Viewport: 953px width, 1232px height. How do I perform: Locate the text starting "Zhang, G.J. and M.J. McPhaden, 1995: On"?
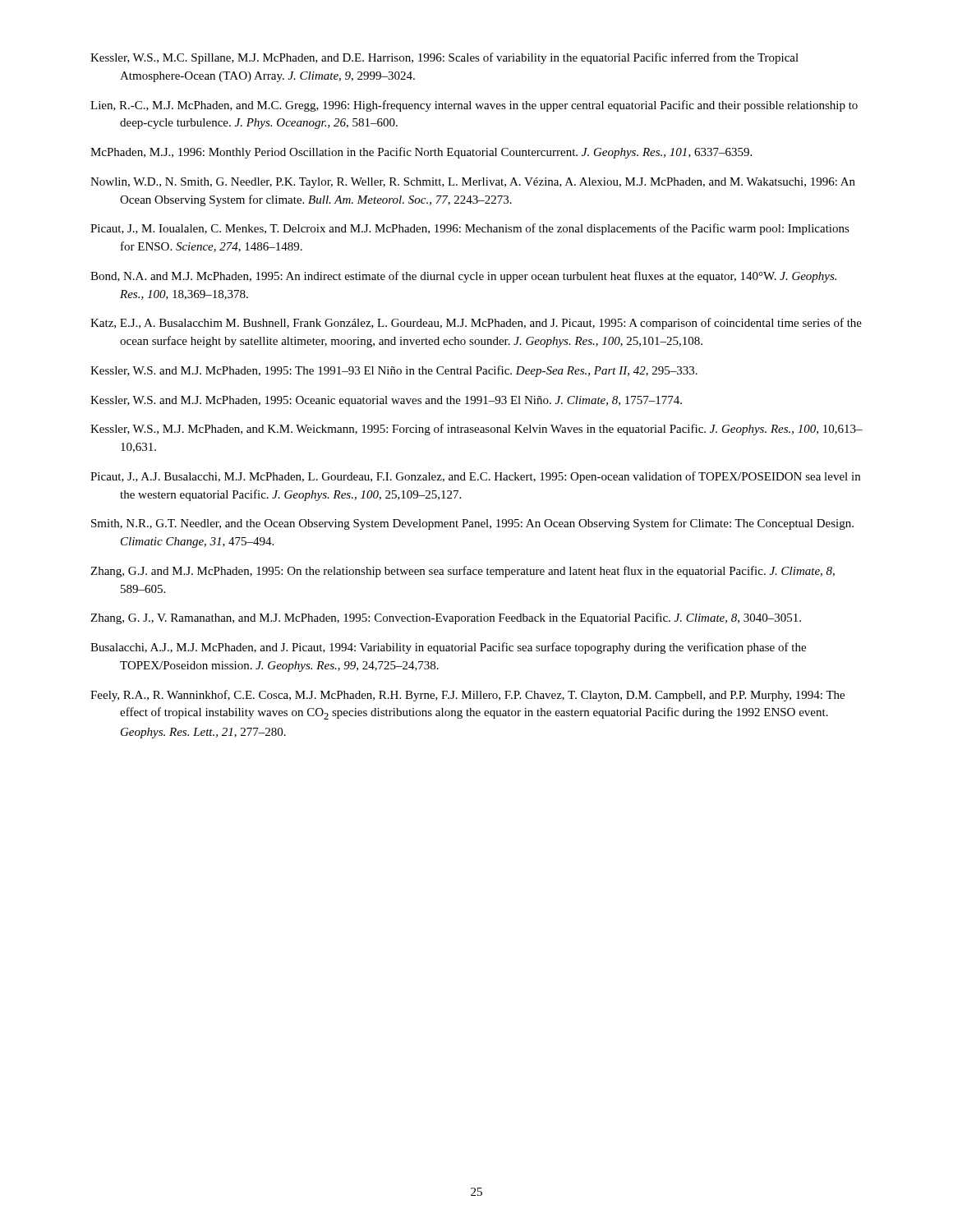point(463,580)
